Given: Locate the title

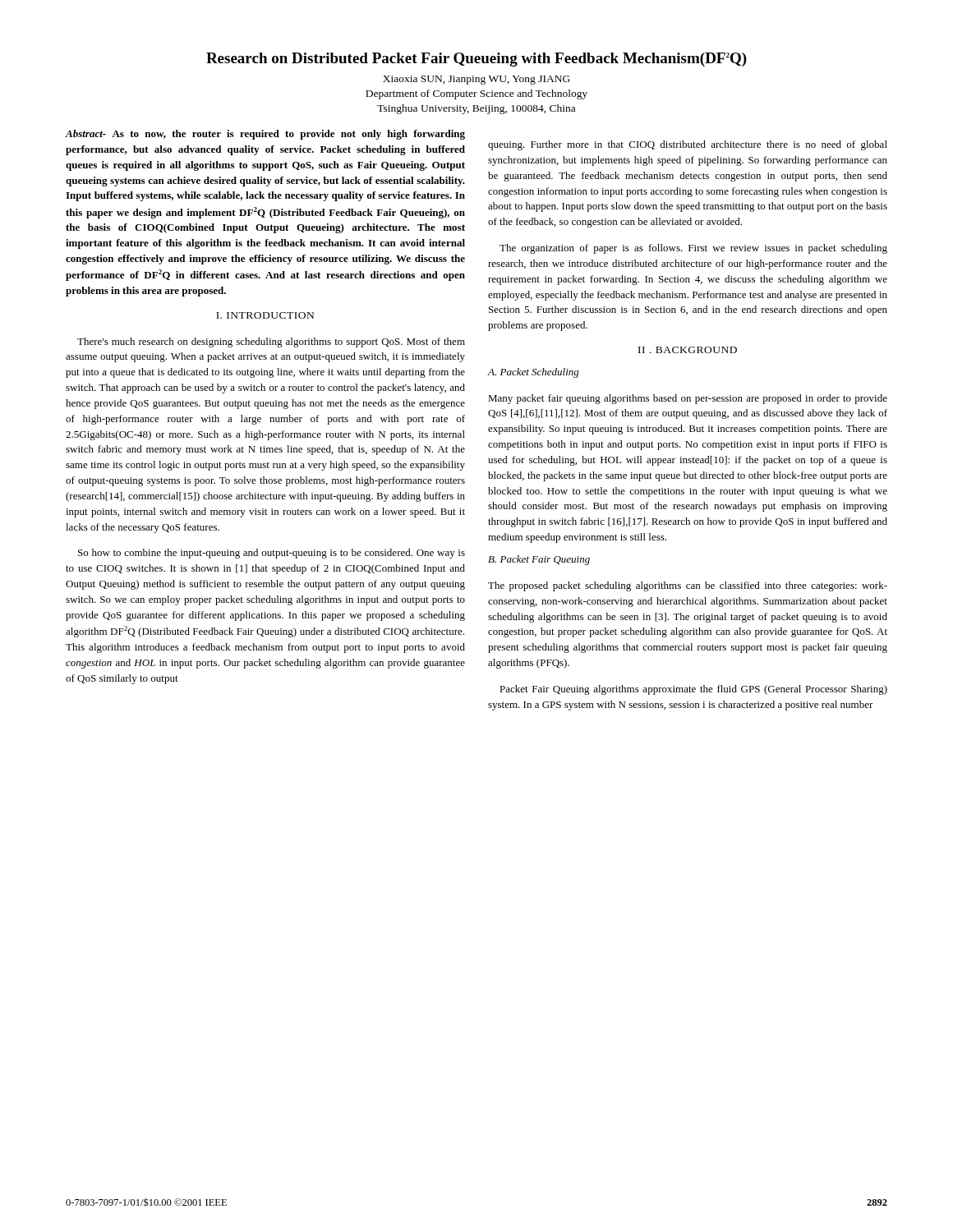Looking at the screenshot, I should point(476,58).
